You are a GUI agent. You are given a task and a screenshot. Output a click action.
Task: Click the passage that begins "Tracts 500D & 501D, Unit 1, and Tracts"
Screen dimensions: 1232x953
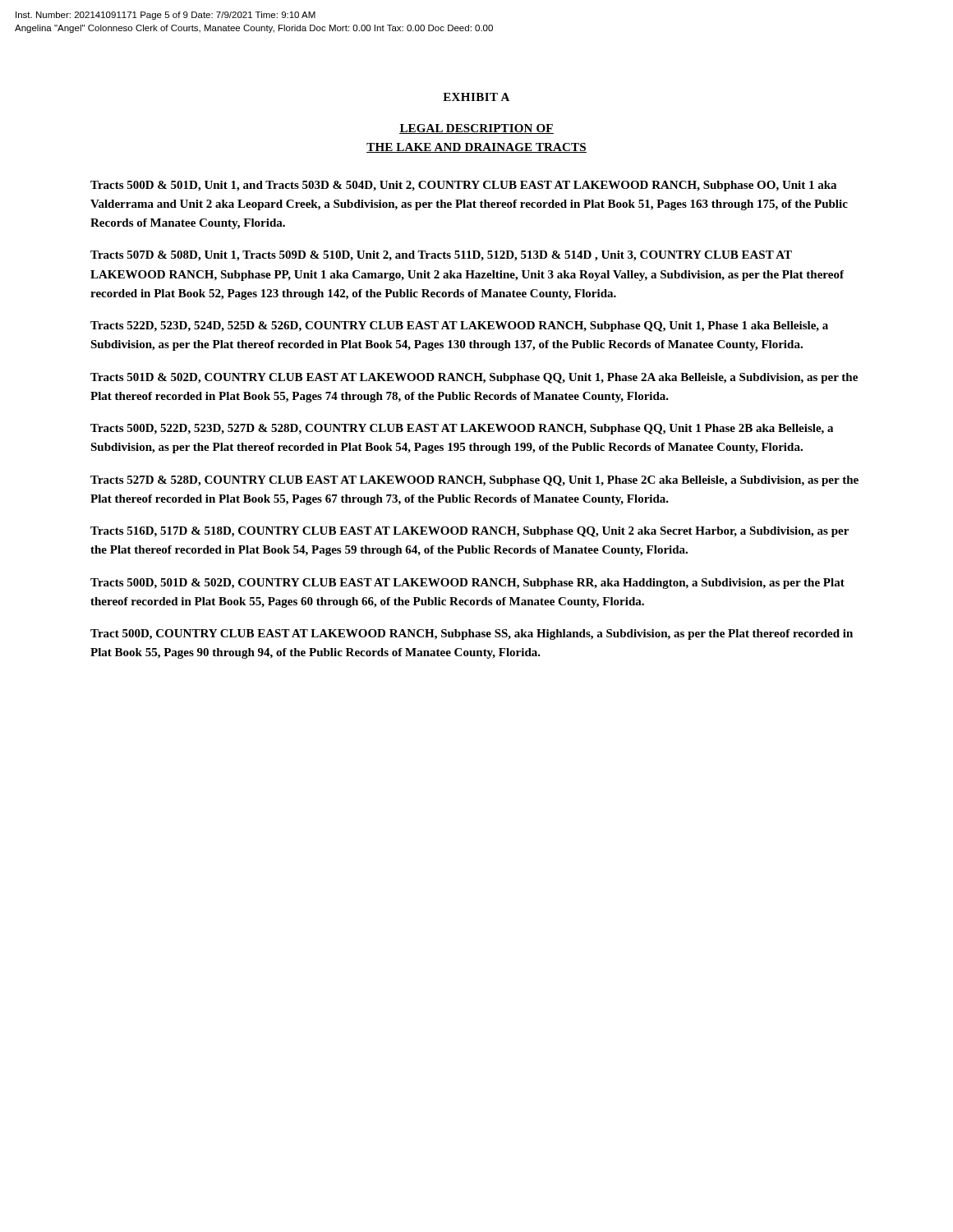(469, 203)
